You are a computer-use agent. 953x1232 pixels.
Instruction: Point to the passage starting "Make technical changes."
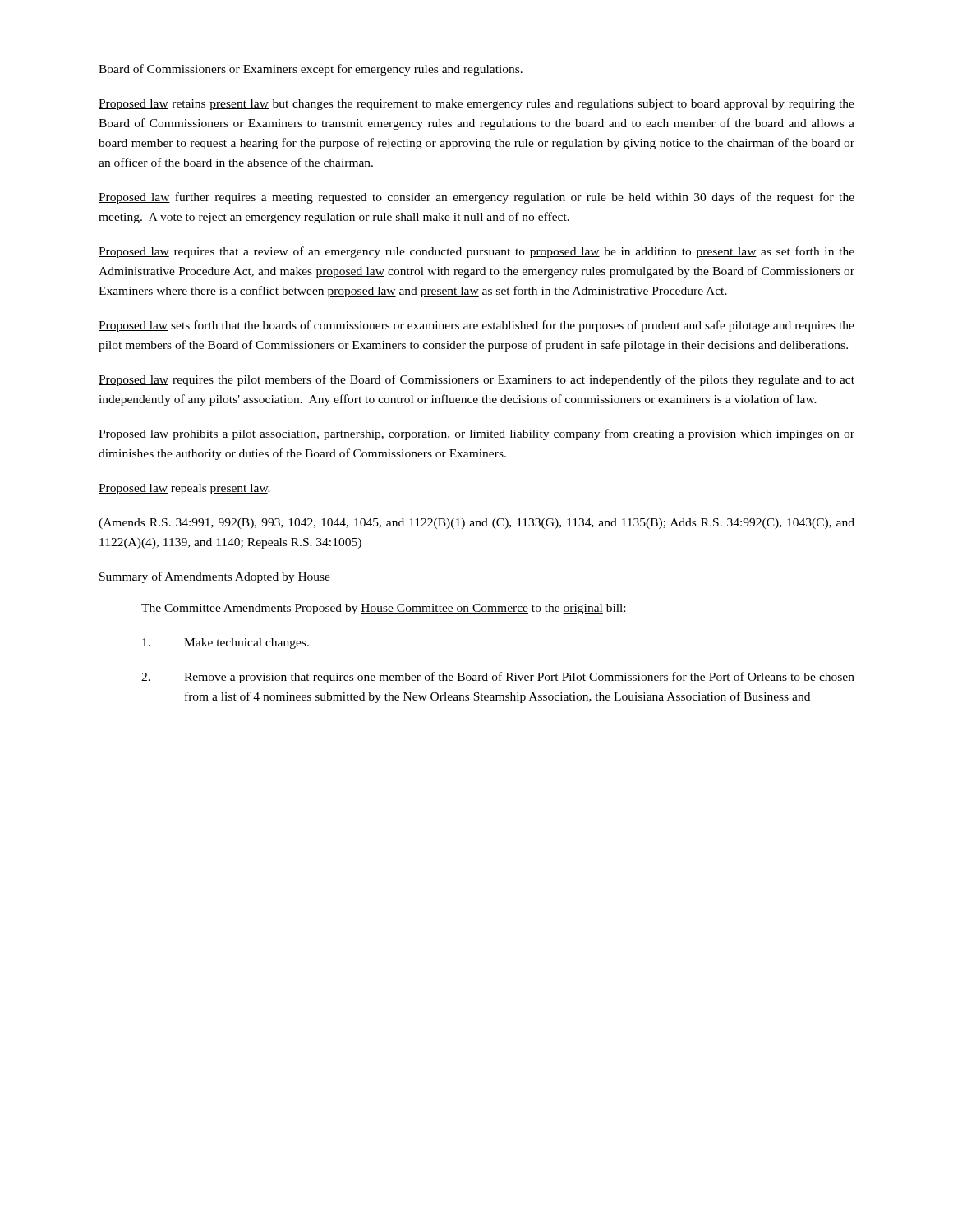[226, 644]
